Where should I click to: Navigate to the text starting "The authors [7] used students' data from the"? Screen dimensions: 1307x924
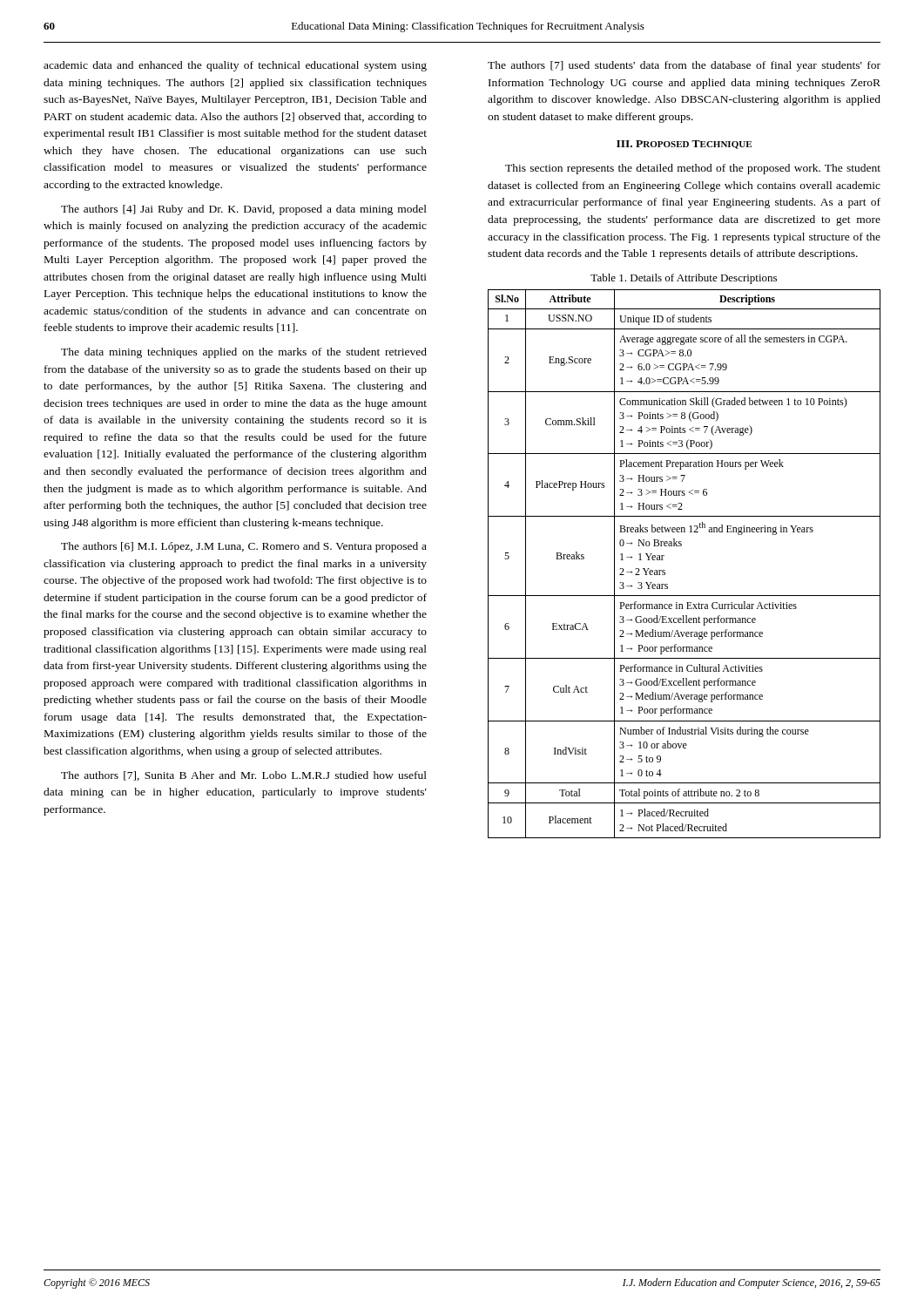point(684,91)
